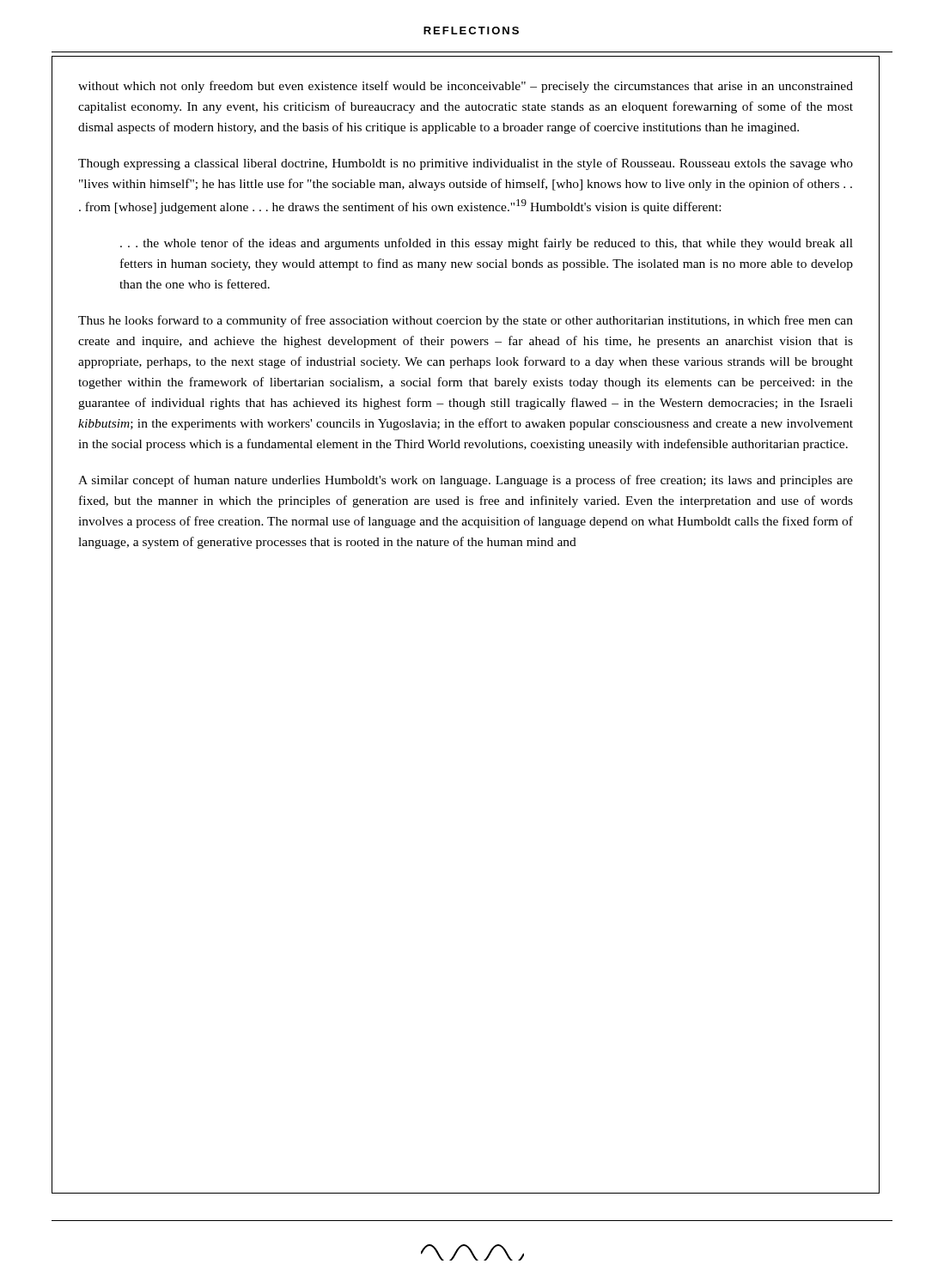Point to the block beginning "Though expressing a classical liberal doctrine, Humboldt"
Image resolution: width=944 pixels, height=1288 pixels.
click(466, 185)
